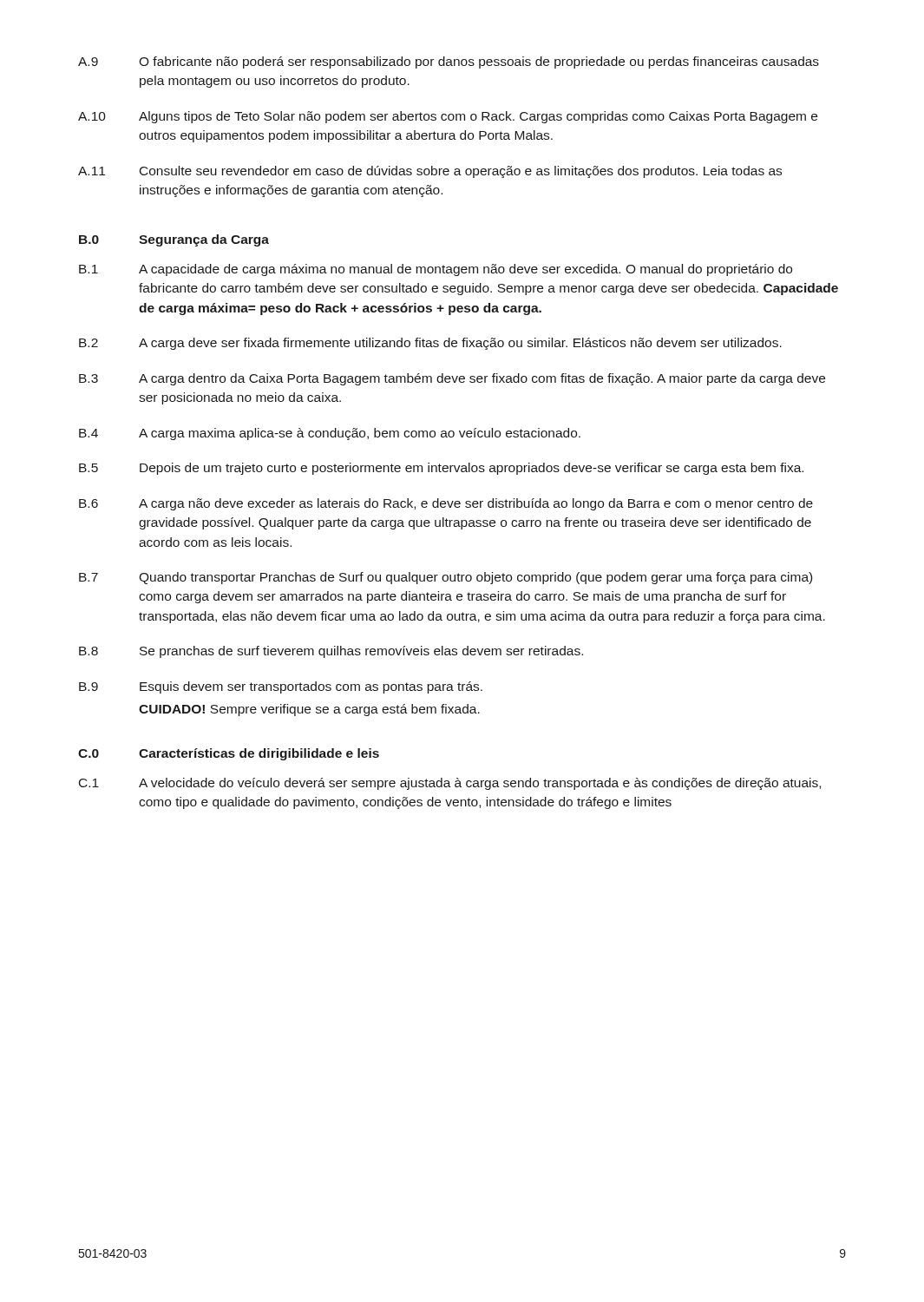
Task: Find the block on this page that starts "A.10 Alguns tipos de Teto"
Action: [462, 126]
